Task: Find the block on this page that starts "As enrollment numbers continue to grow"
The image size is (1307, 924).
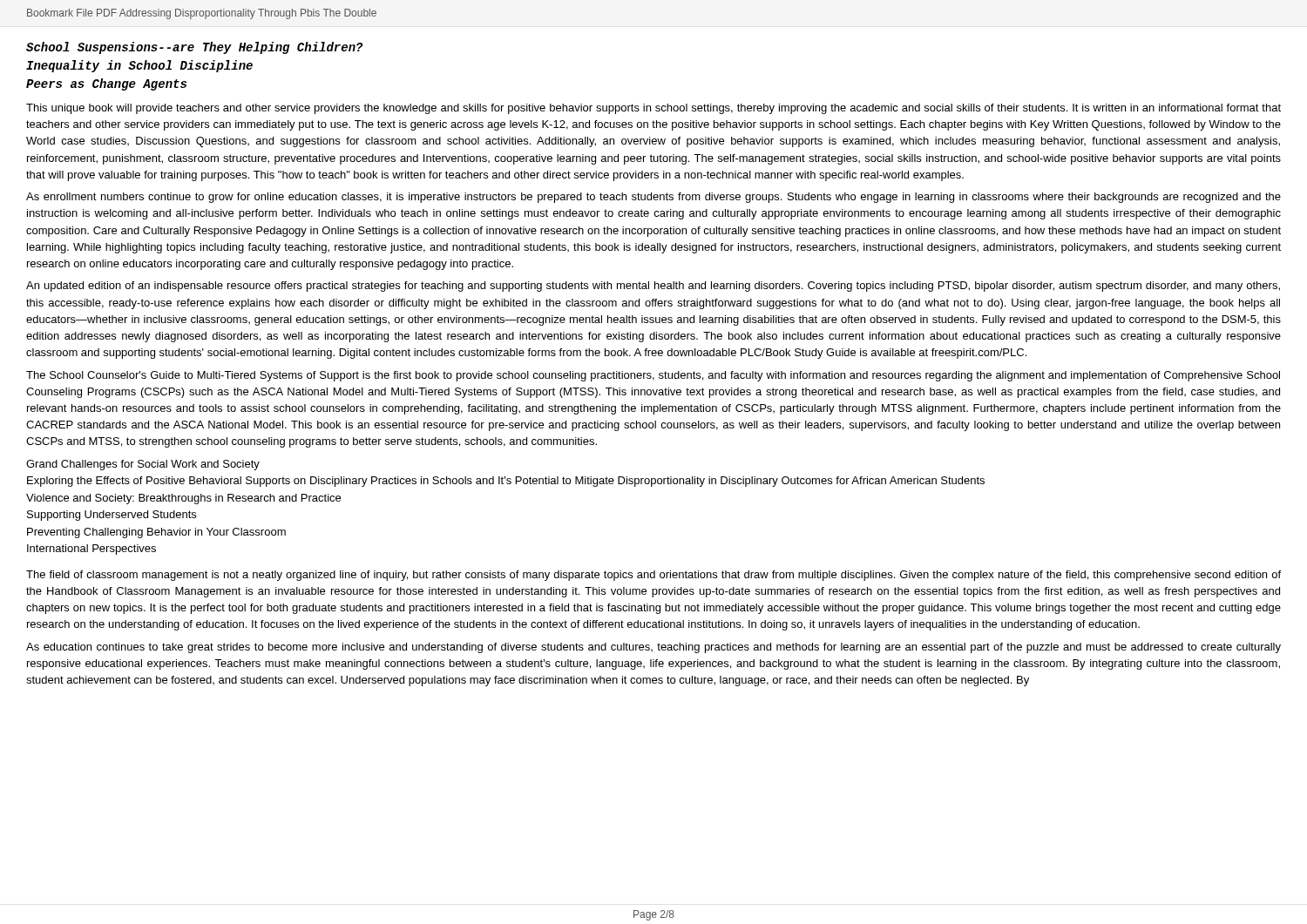Action: pyautogui.click(x=654, y=230)
